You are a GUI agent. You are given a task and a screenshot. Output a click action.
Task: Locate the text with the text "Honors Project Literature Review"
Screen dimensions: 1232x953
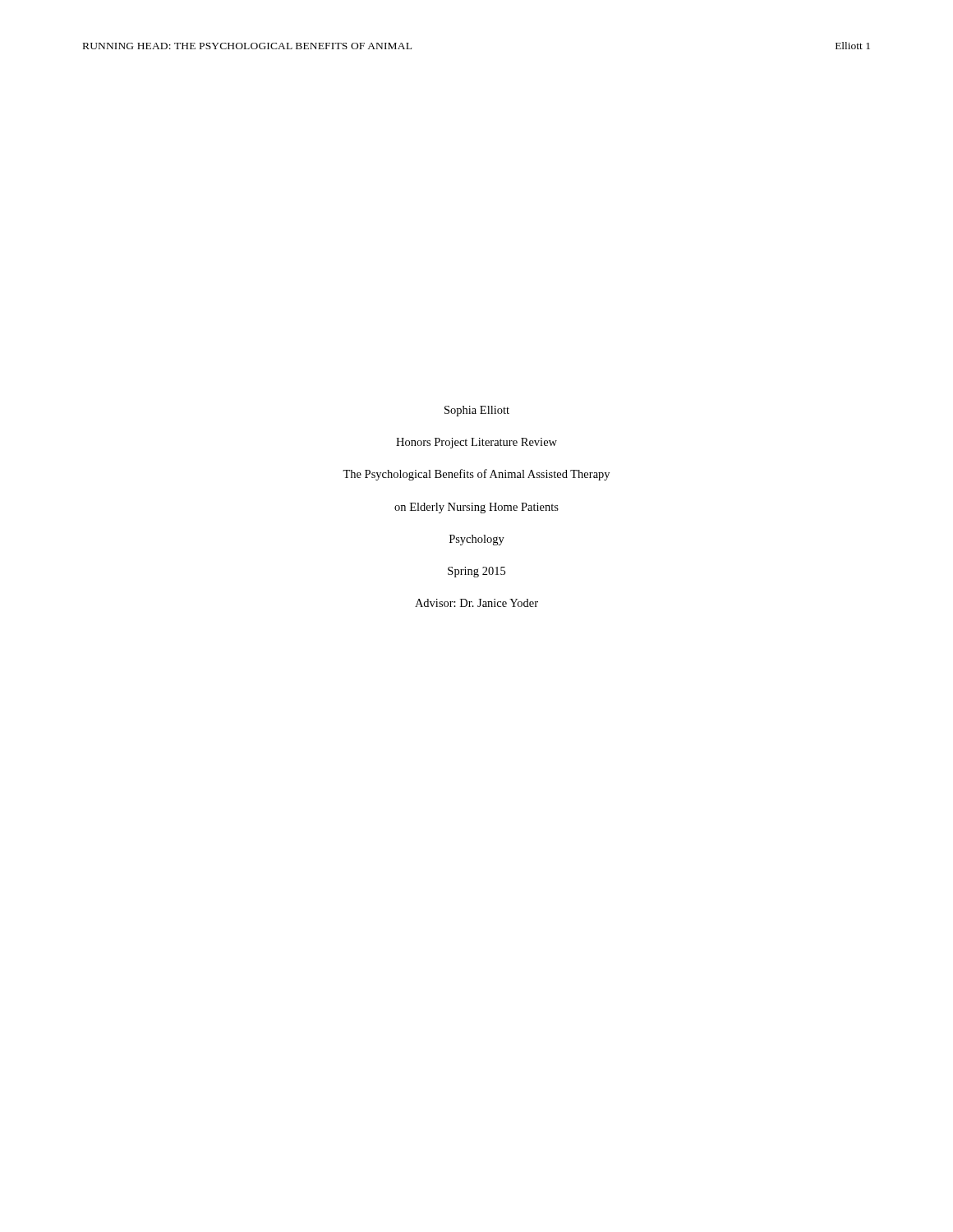(476, 442)
